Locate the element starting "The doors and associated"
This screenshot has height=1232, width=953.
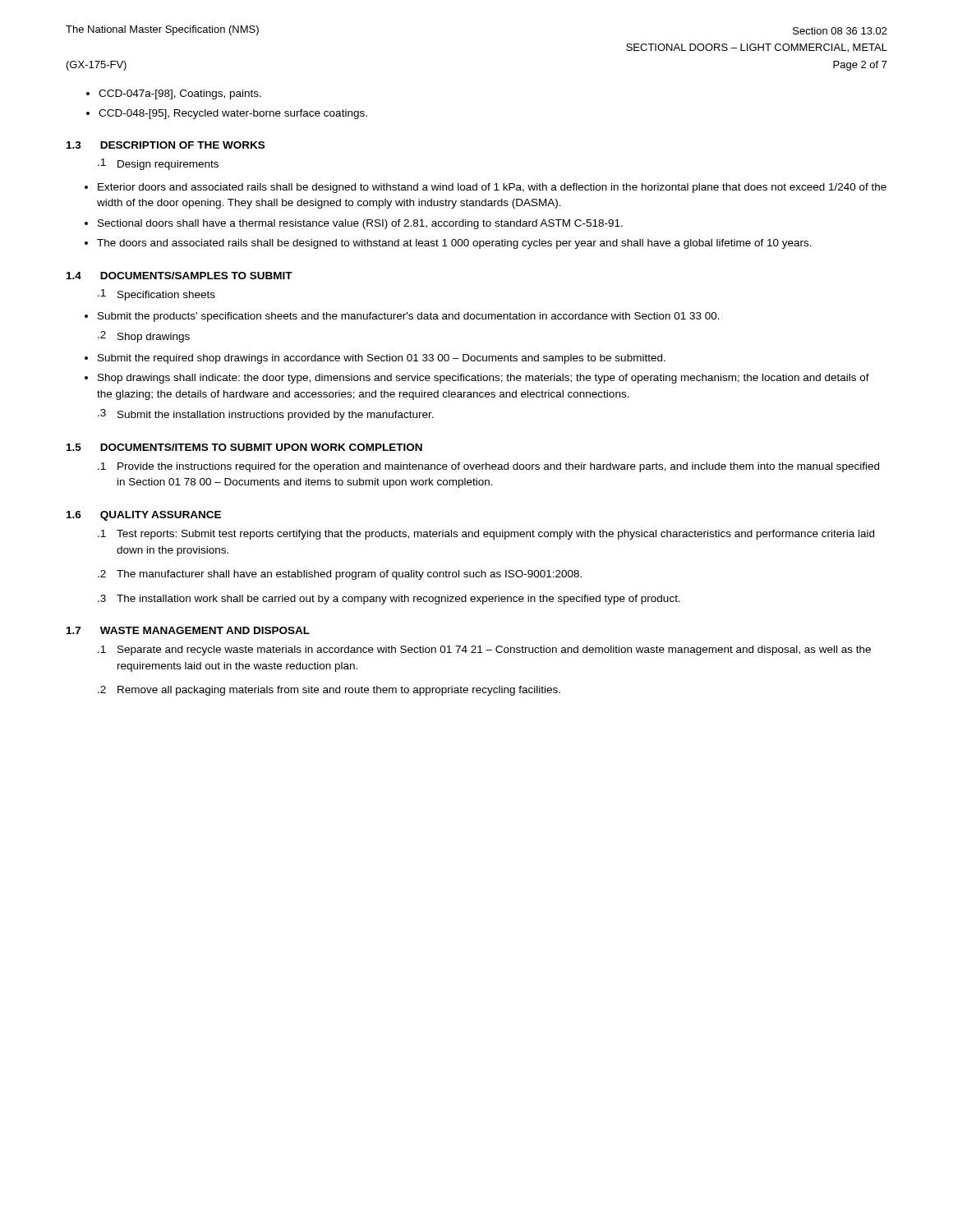(455, 243)
